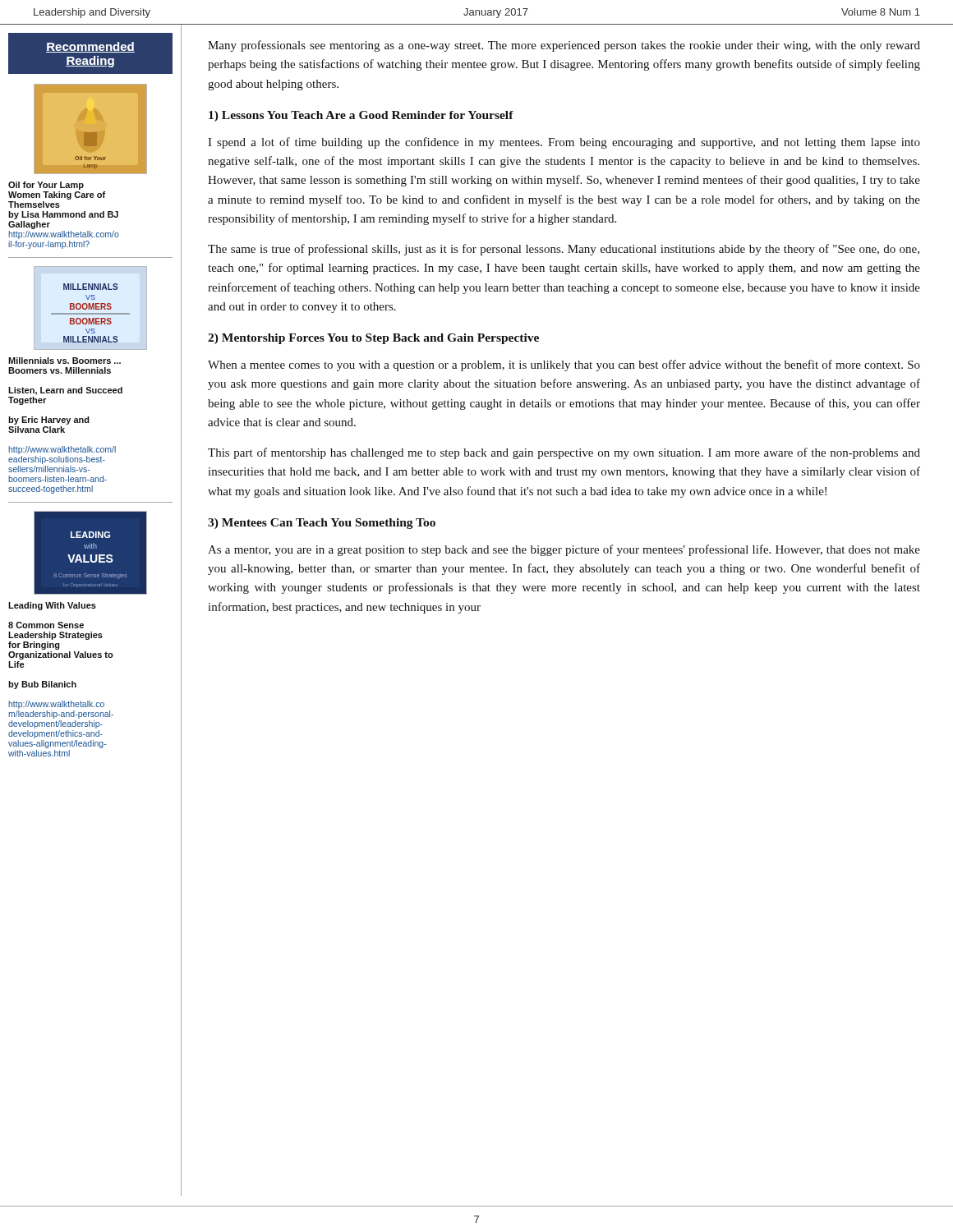Select the text block containing "Many professionals see mentoring as a one-way"

pyautogui.click(x=564, y=64)
